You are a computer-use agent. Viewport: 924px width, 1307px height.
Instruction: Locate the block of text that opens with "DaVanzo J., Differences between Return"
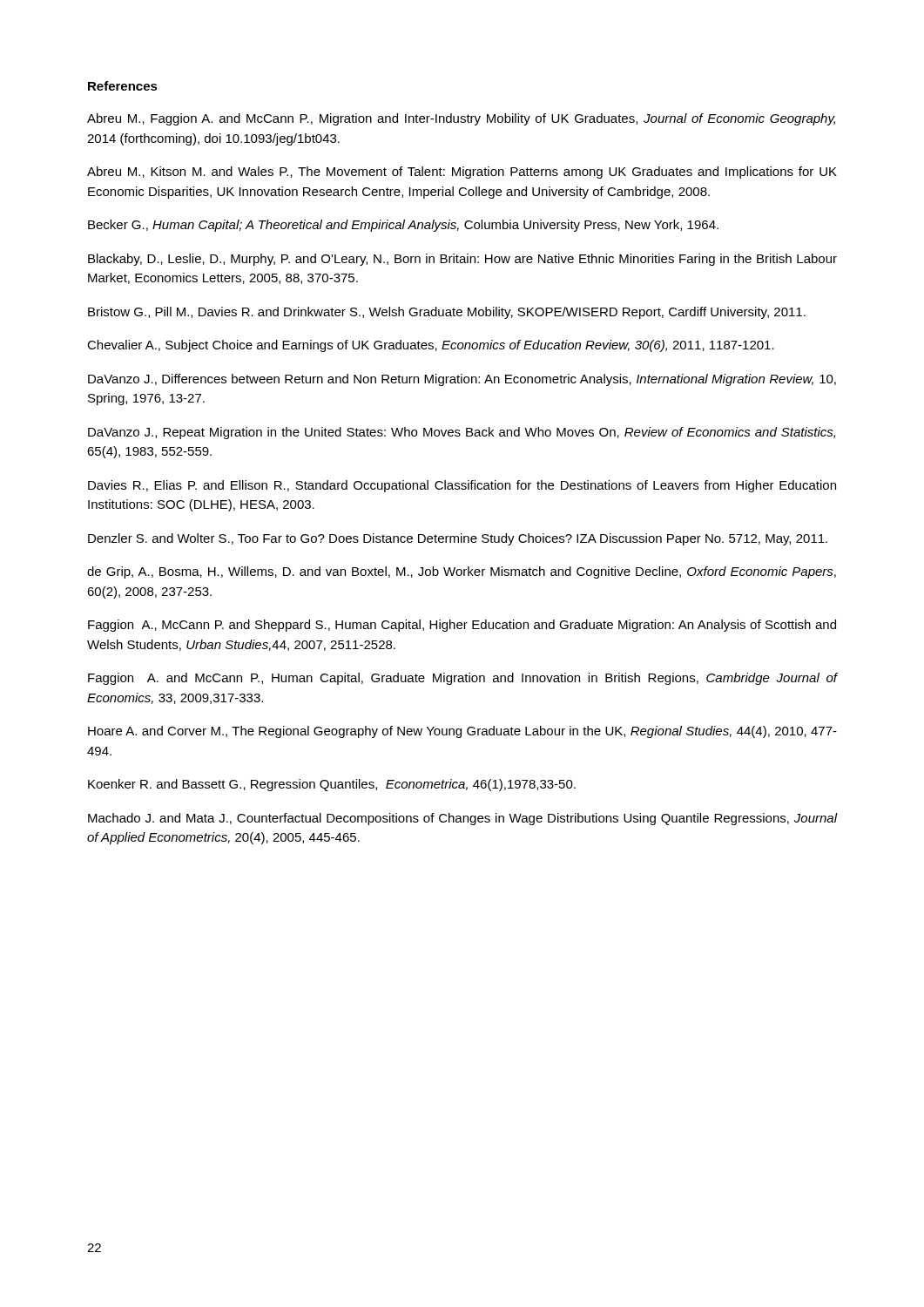click(x=462, y=388)
